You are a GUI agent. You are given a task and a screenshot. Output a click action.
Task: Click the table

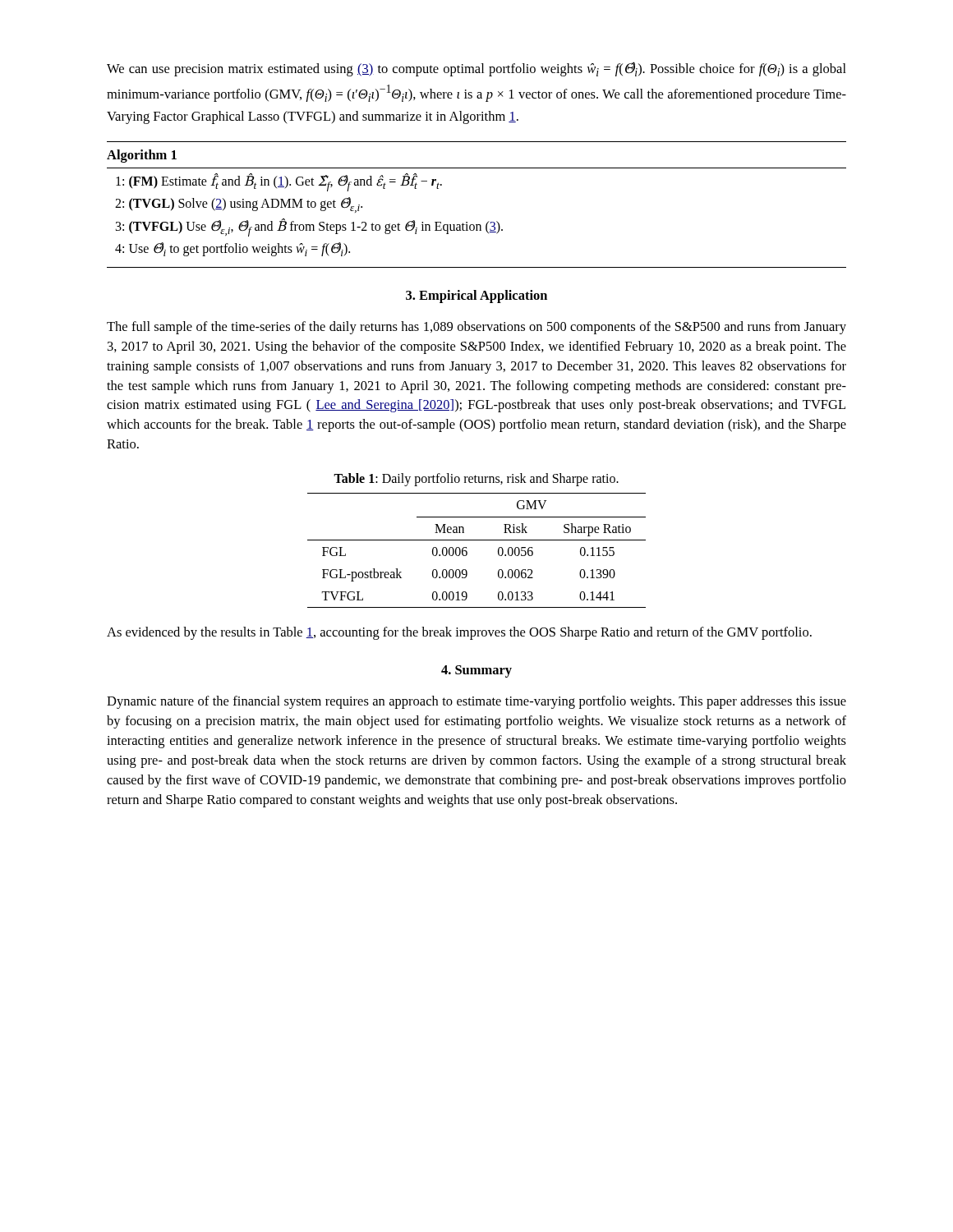476,551
